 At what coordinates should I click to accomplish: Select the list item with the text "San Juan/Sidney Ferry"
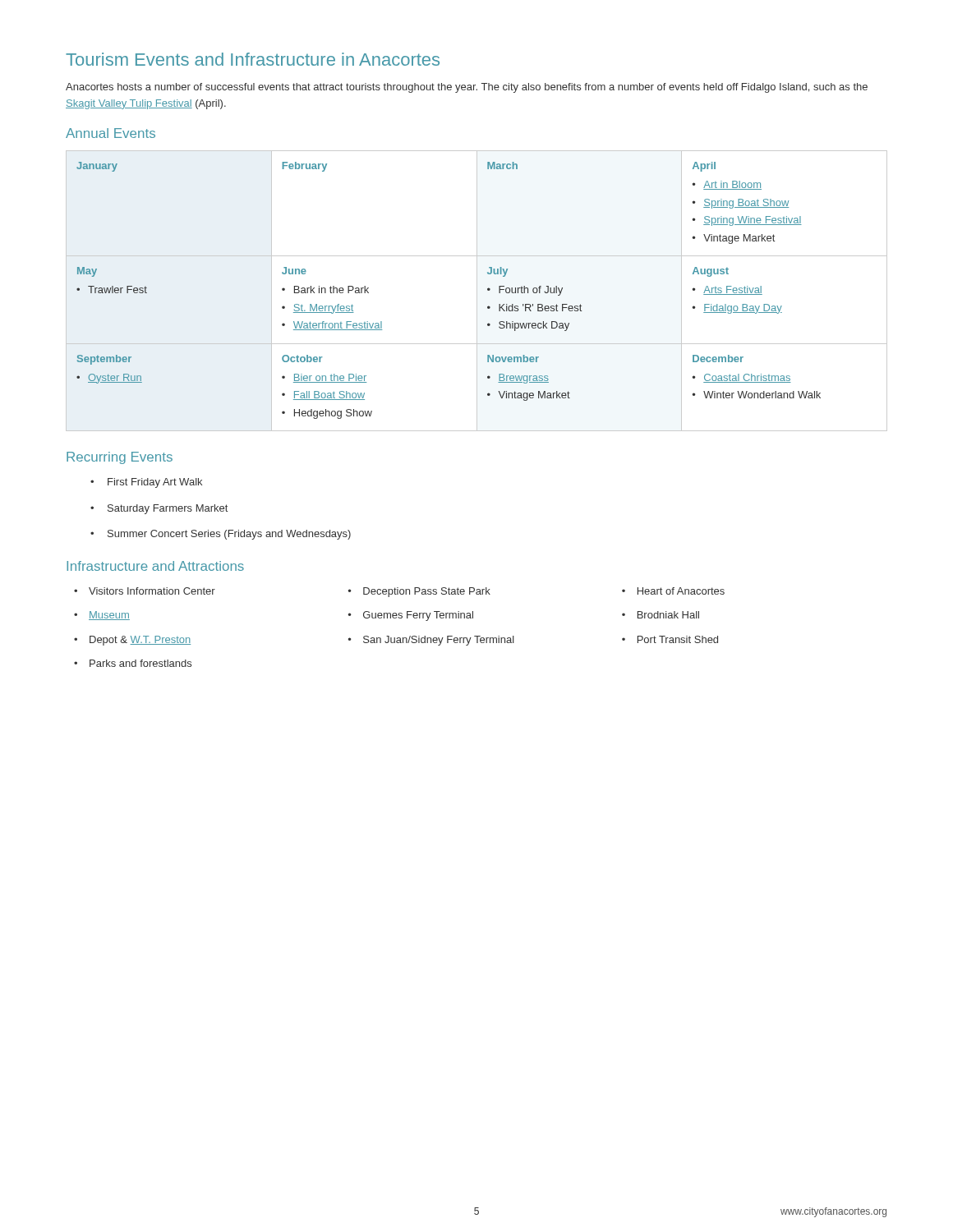pos(438,639)
